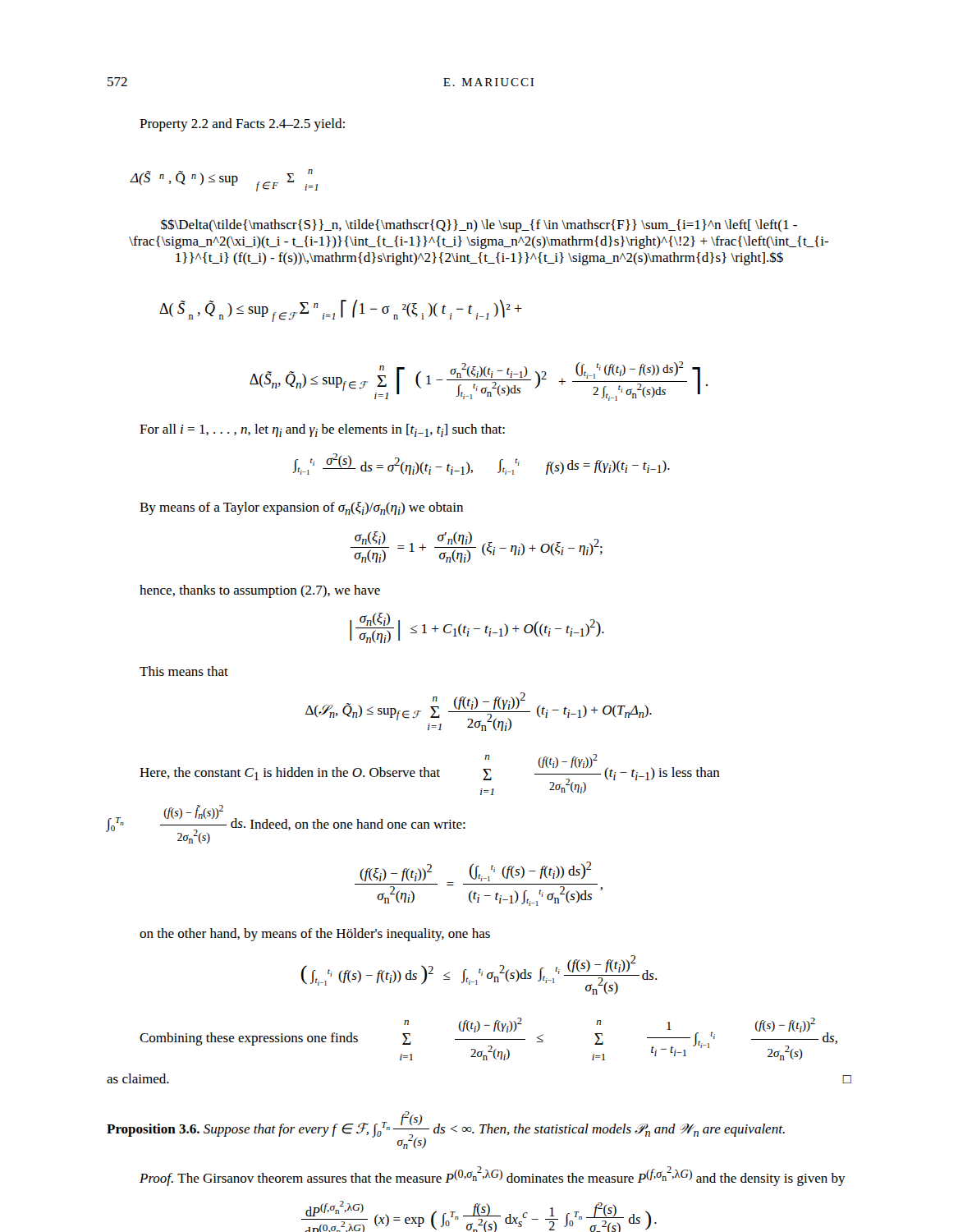This screenshot has width=958, height=1232.
Task: Click the formula that begins "dP(f,σn2,λG) dP(0,σn2,λG) (x) = exp ("
Action: pyautogui.click(x=479, y=1215)
